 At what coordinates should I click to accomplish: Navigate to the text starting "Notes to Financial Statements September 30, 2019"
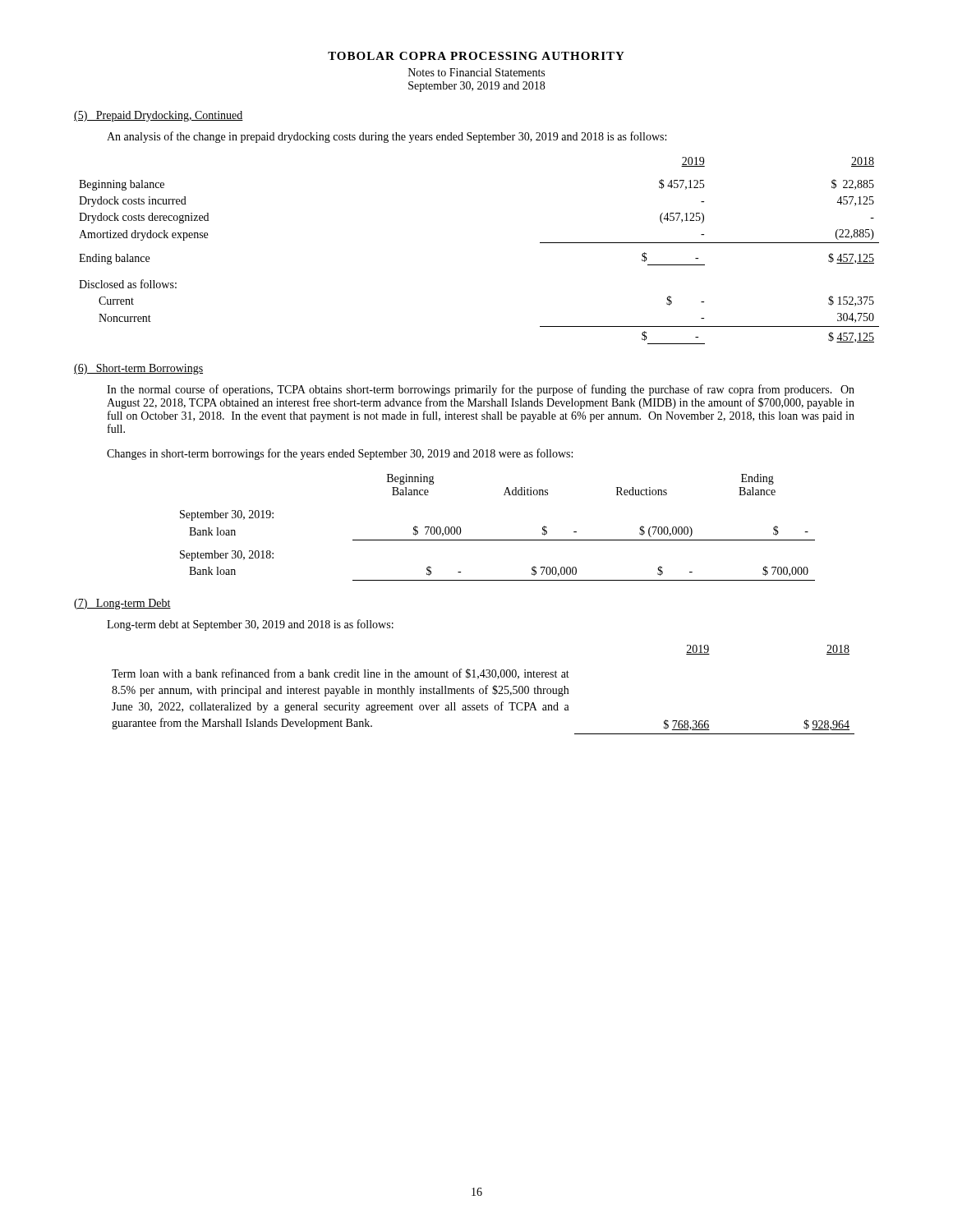click(476, 79)
